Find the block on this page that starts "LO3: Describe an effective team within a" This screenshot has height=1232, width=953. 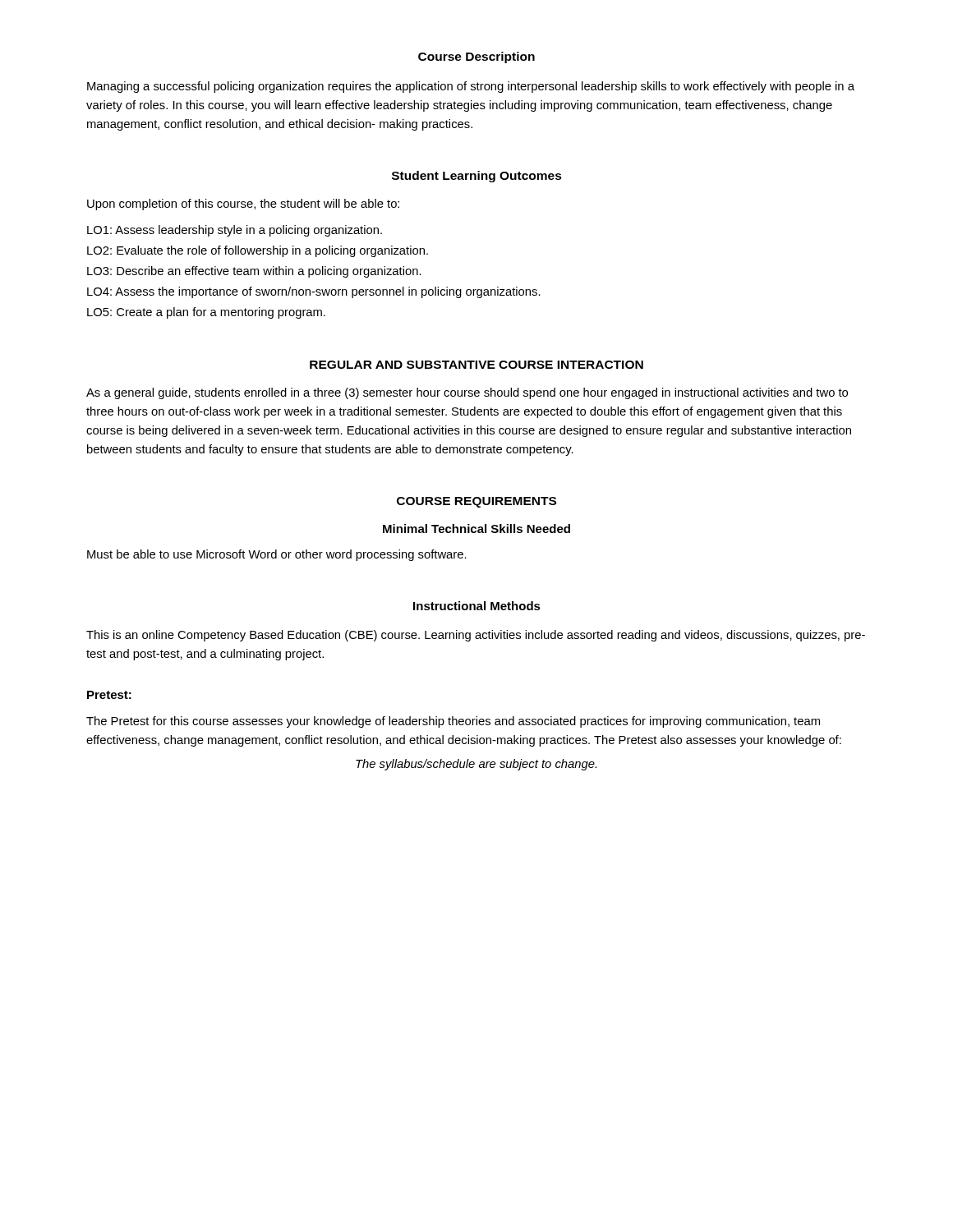pyautogui.click(x=254, y=271)
